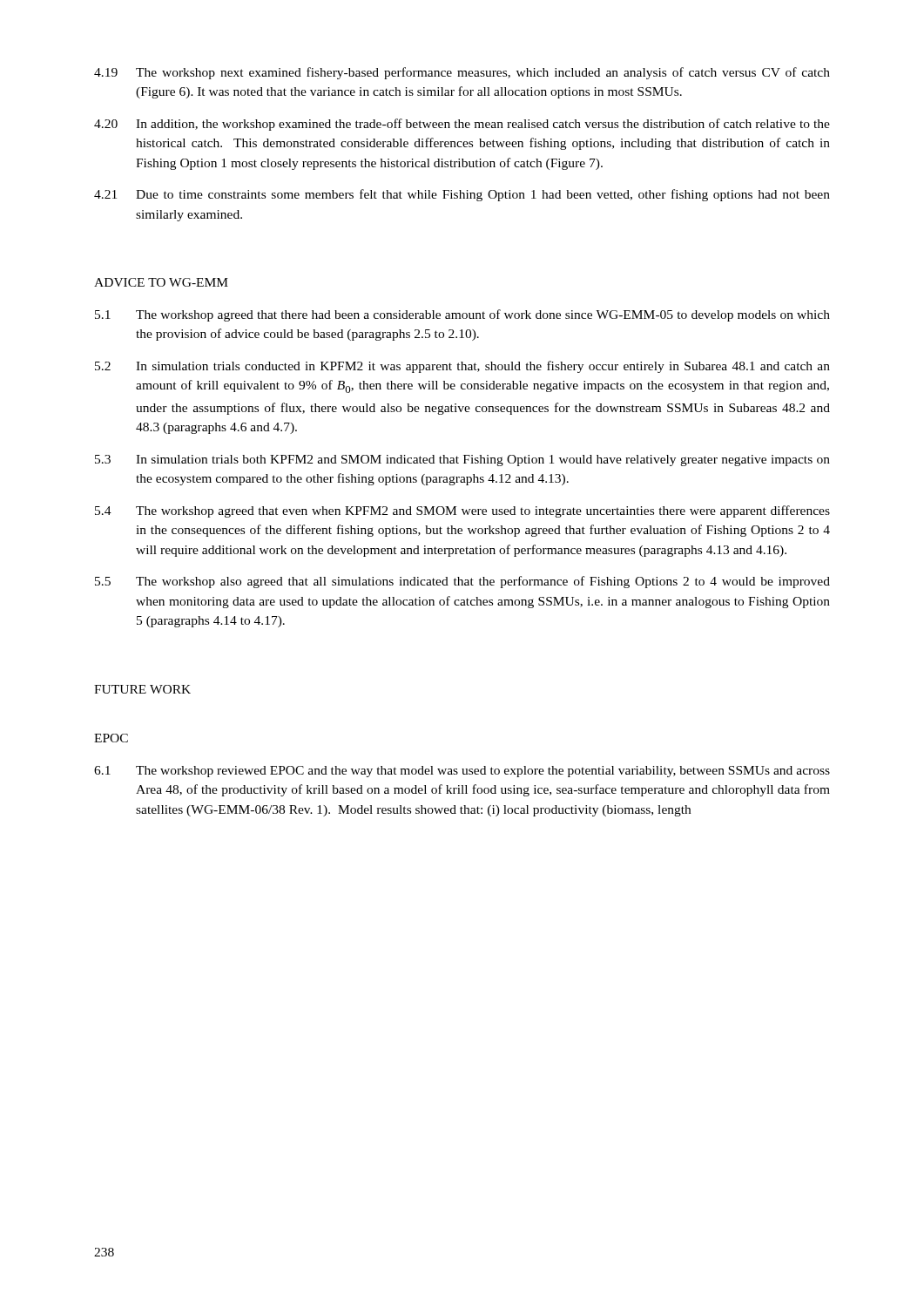
Task: Select the section header that reads "FUTURE WORK"
Action: pos(142,688)
